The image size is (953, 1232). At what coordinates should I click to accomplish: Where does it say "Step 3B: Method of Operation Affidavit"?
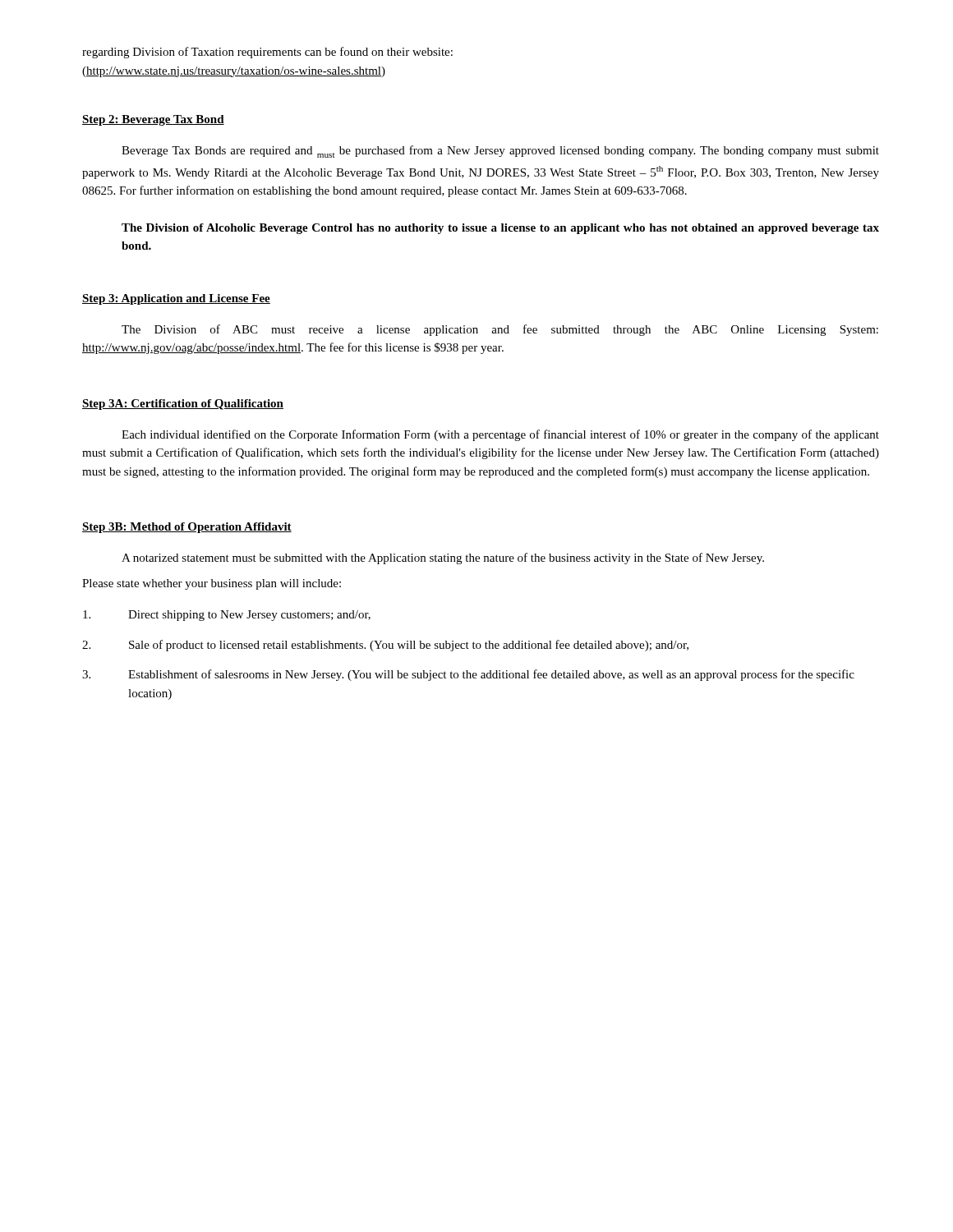coord(187,527)
